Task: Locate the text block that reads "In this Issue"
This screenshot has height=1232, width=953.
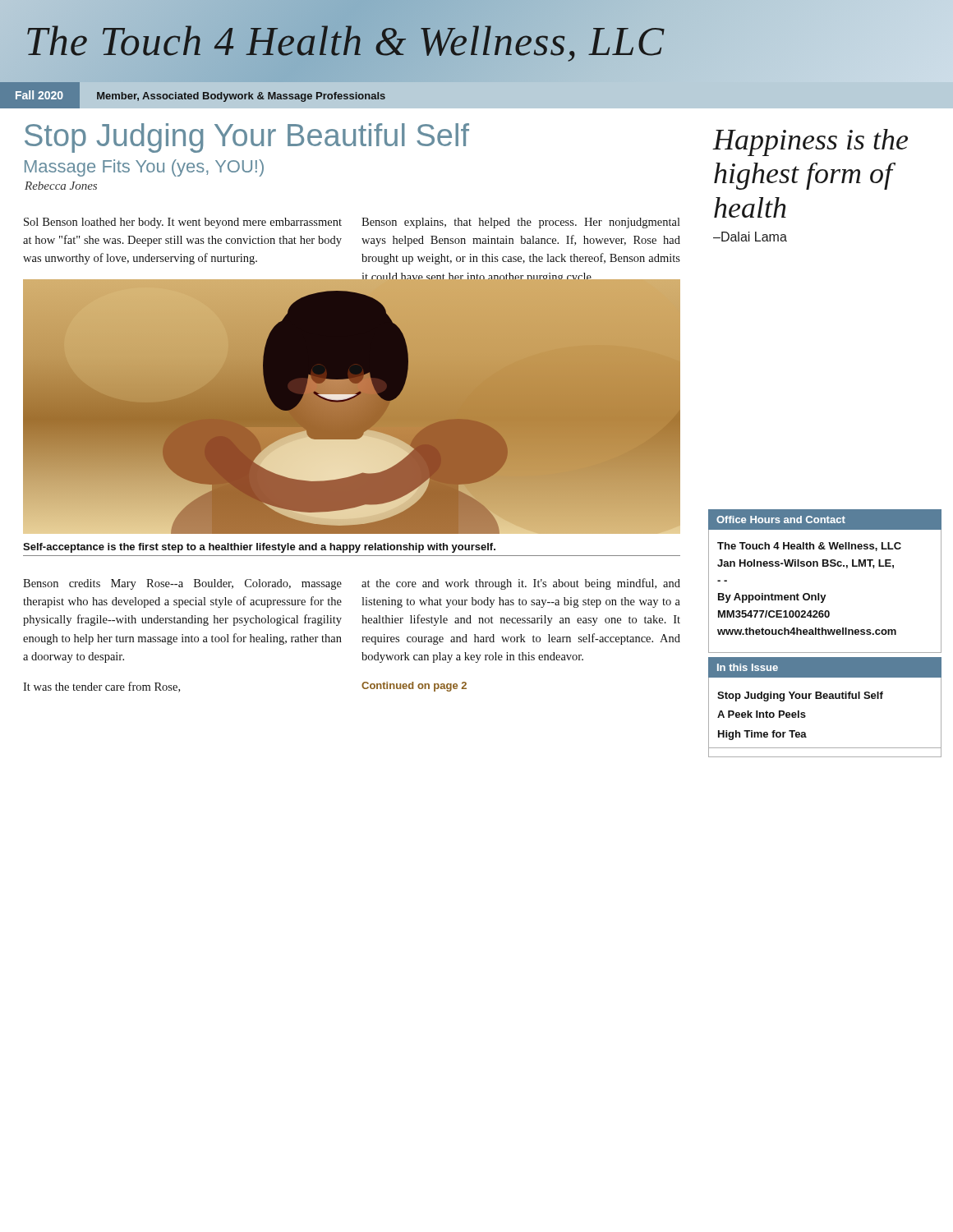Action: click(825, 707)
